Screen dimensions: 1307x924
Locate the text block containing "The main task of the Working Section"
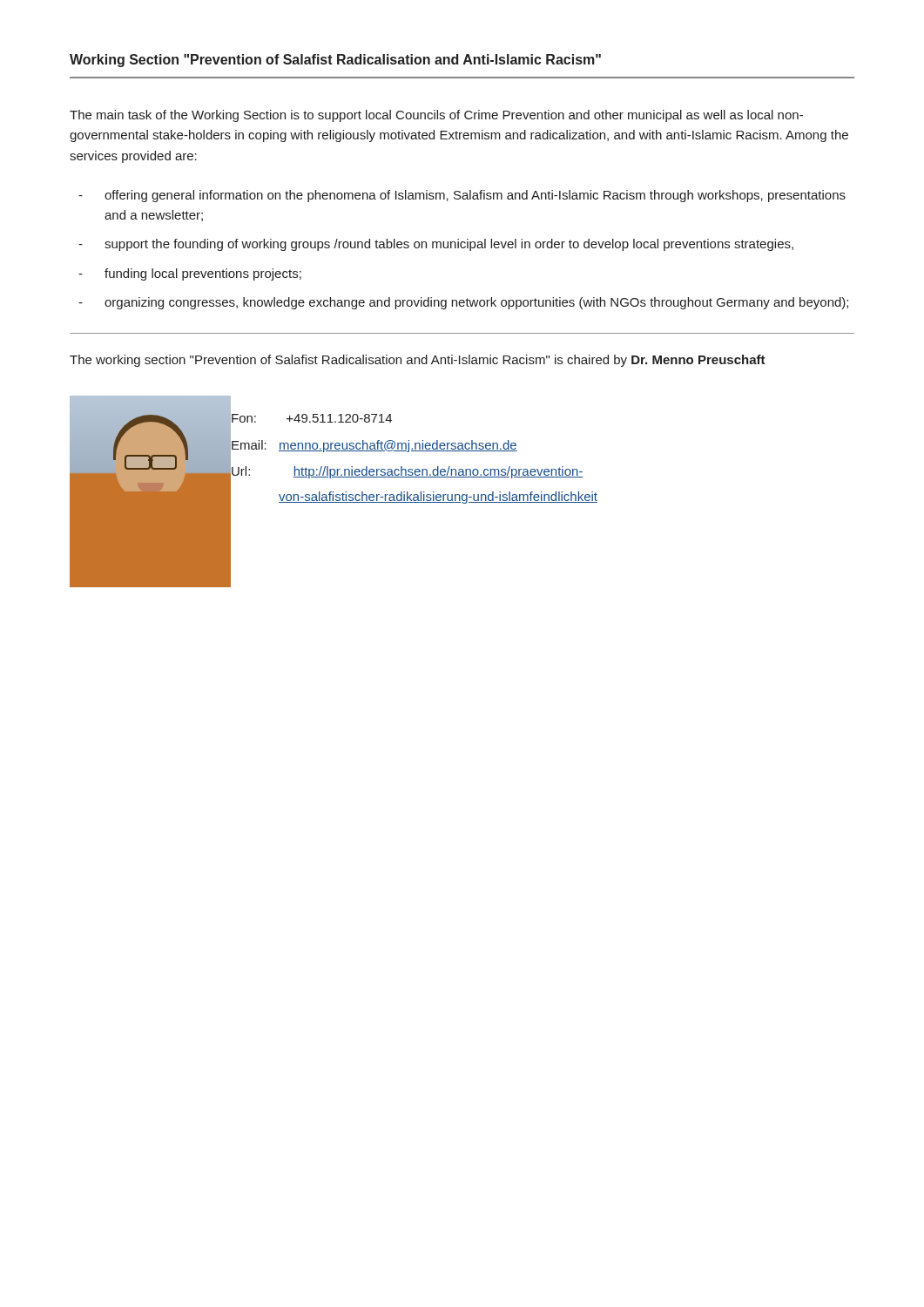pyautogui.click(x=459, y=135)
